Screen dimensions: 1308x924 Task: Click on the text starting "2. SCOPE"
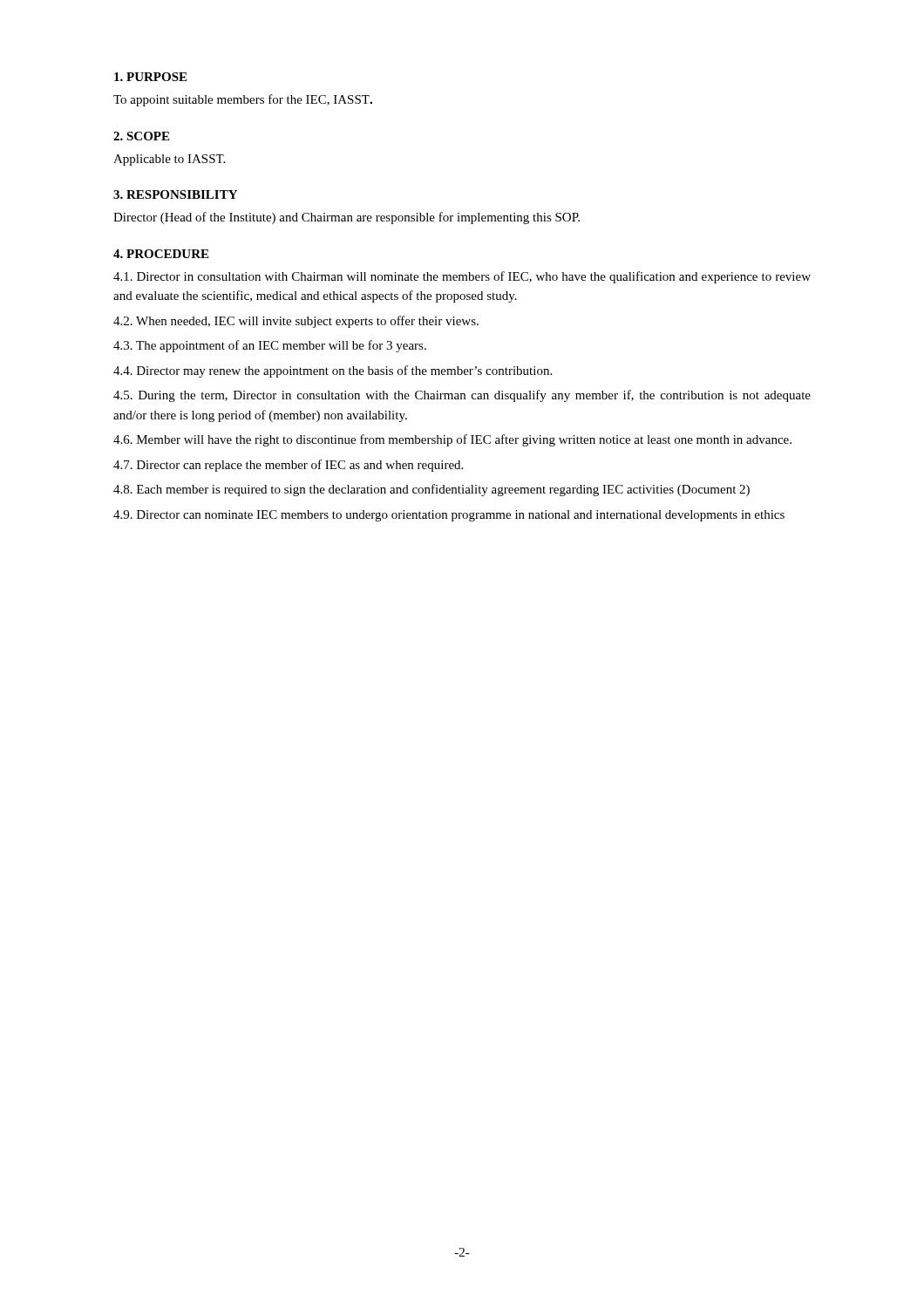click(x=142, y=136)
